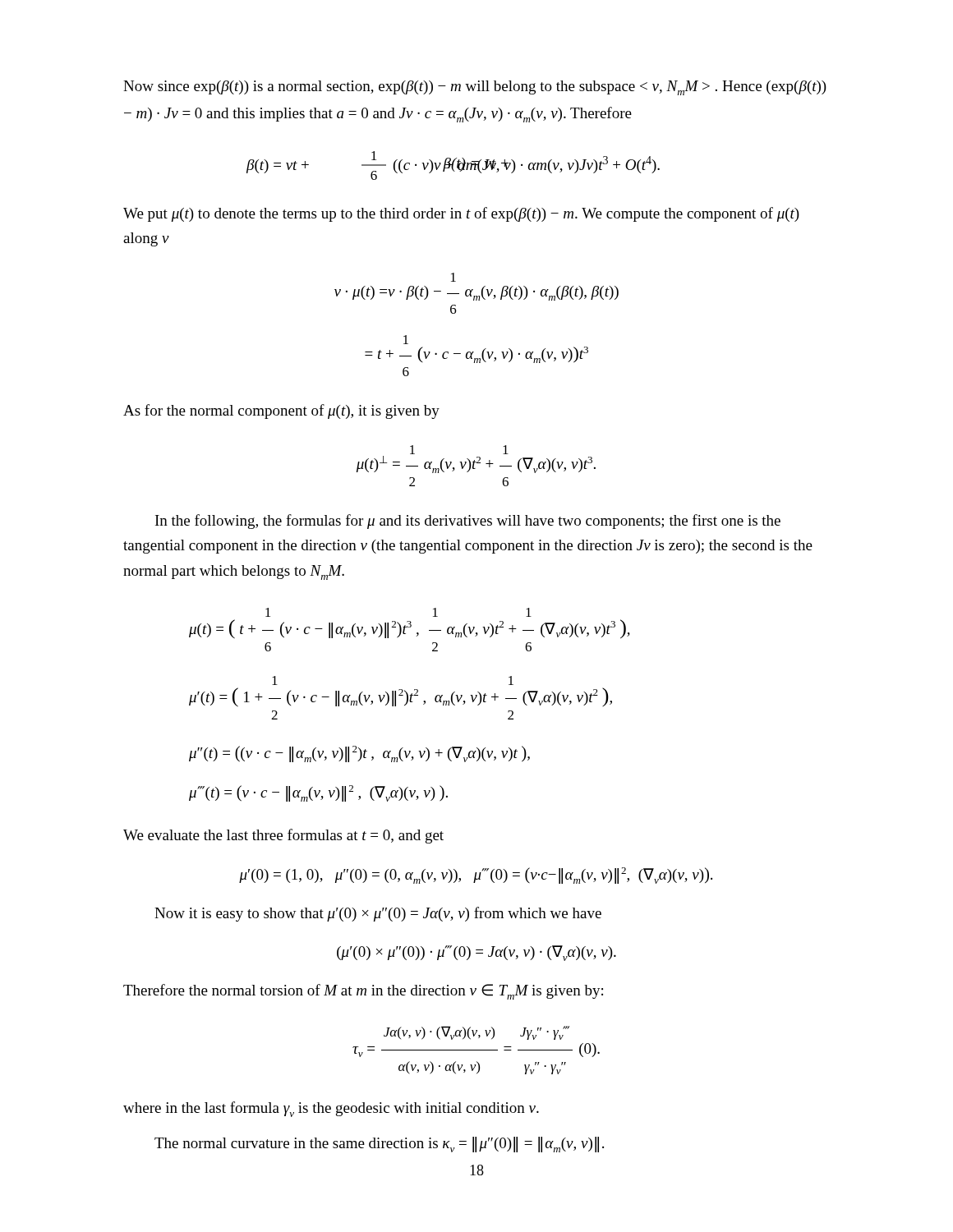Find the text starting "β(t) = vt + β(t)"
The image size is (953, 1232).
click(x=476, y=164)
